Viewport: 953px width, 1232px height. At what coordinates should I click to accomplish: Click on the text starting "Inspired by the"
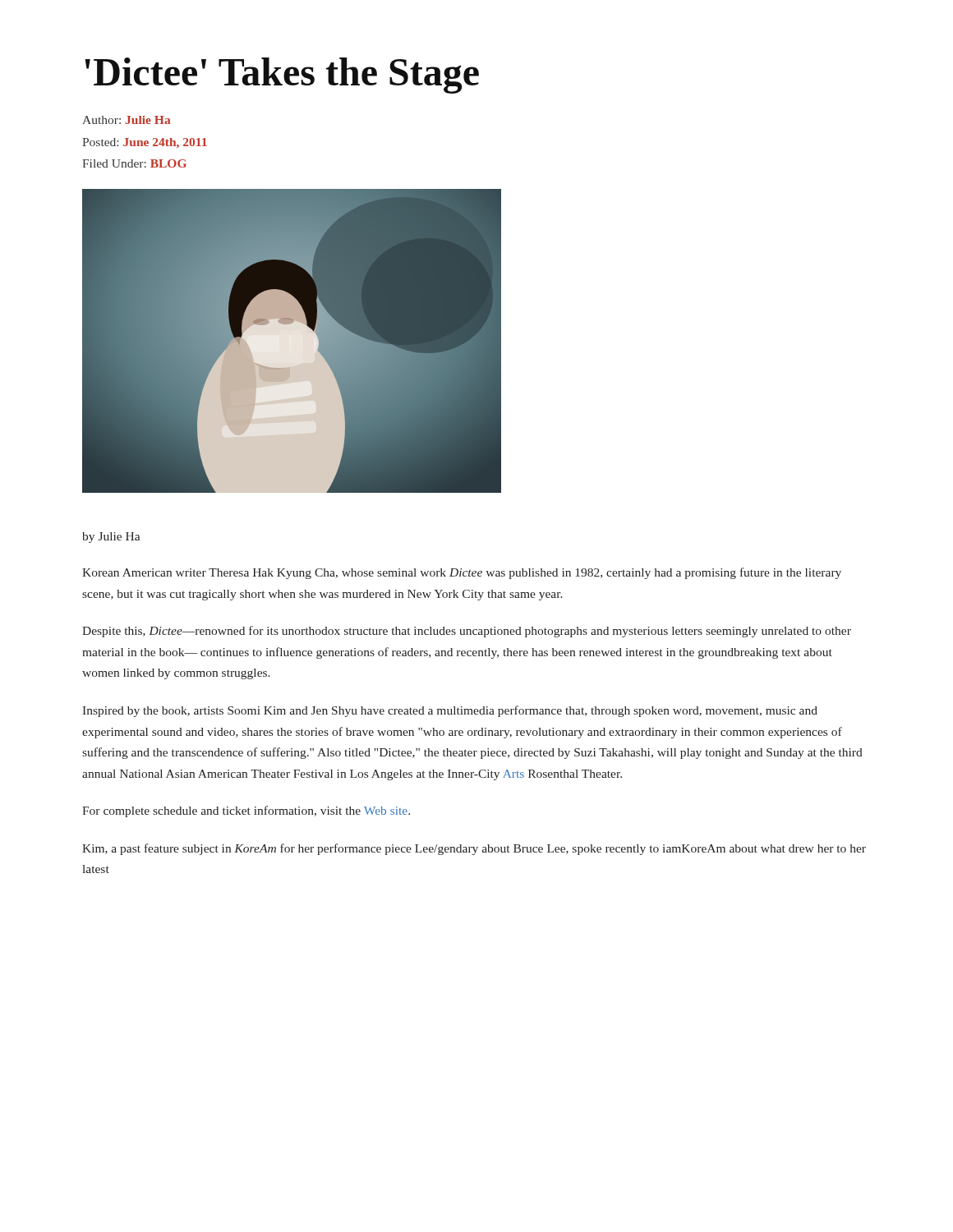476,742
